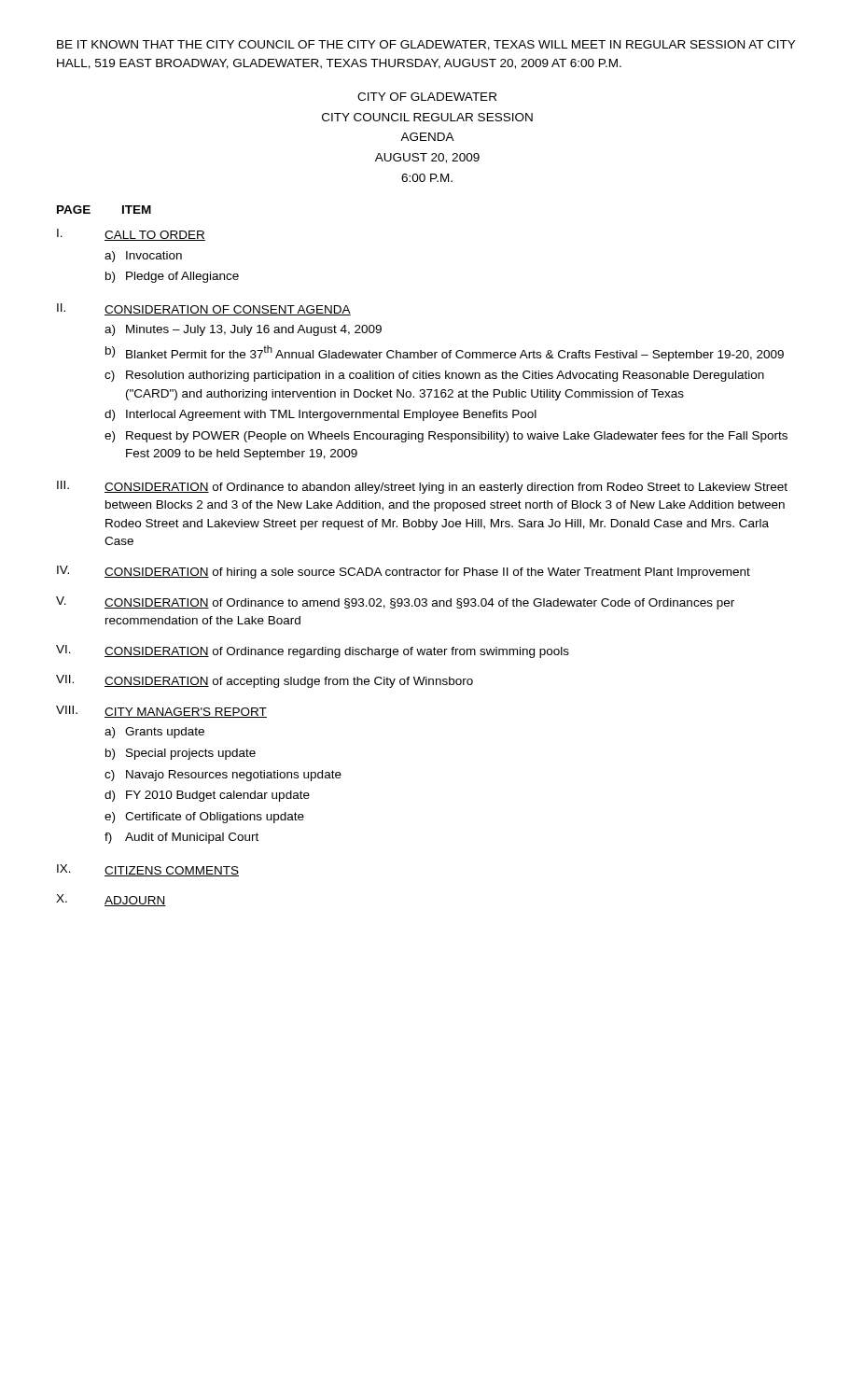Navigate to the block starting "VIII. CITY MANAGER'S"
850x1400 pixels.
pyautogui.click(x=161, y=712)
